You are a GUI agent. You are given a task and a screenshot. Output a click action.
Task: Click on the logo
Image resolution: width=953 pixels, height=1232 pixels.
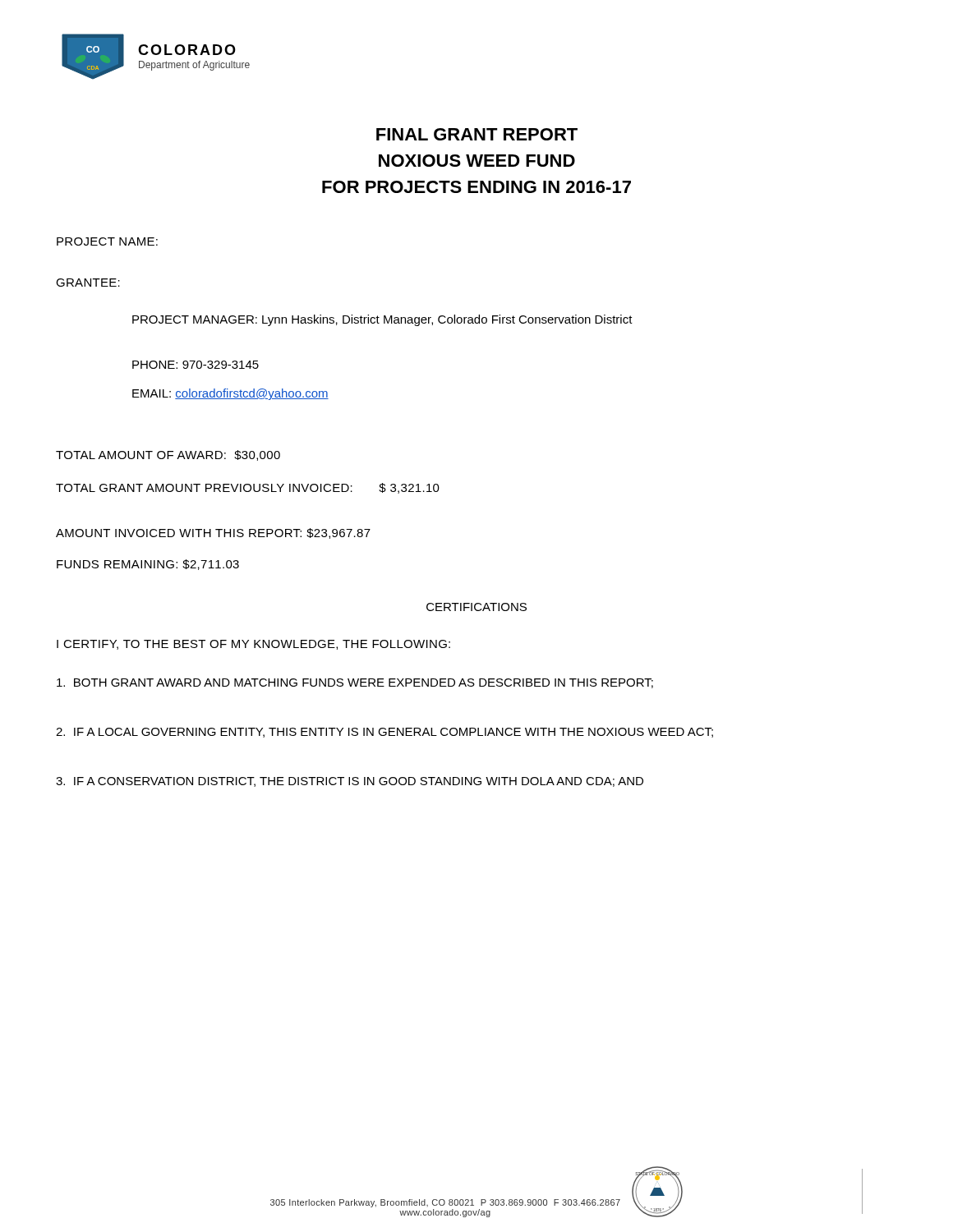tap(153, 56)
